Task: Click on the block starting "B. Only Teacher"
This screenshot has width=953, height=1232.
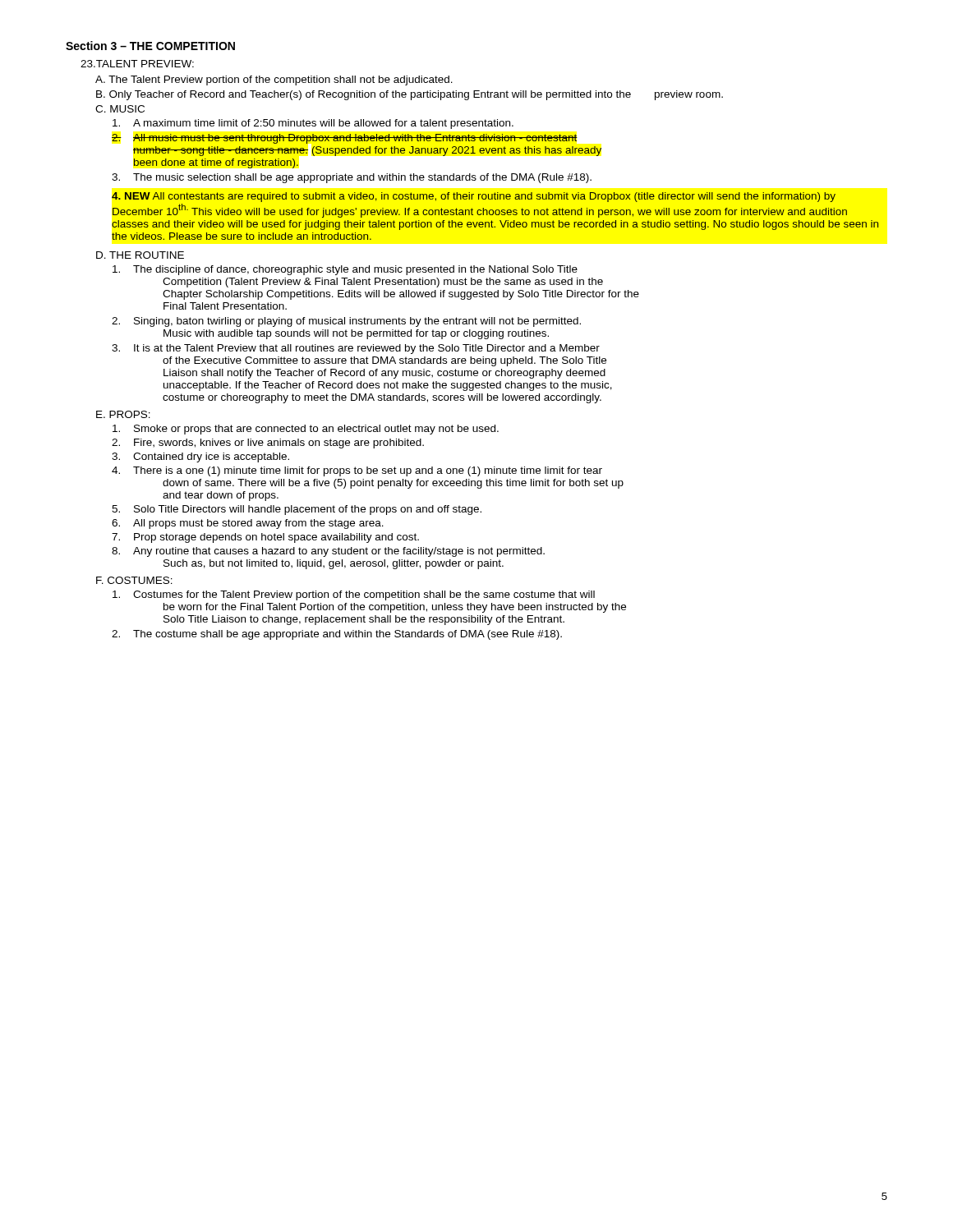Action: (410, 94)
